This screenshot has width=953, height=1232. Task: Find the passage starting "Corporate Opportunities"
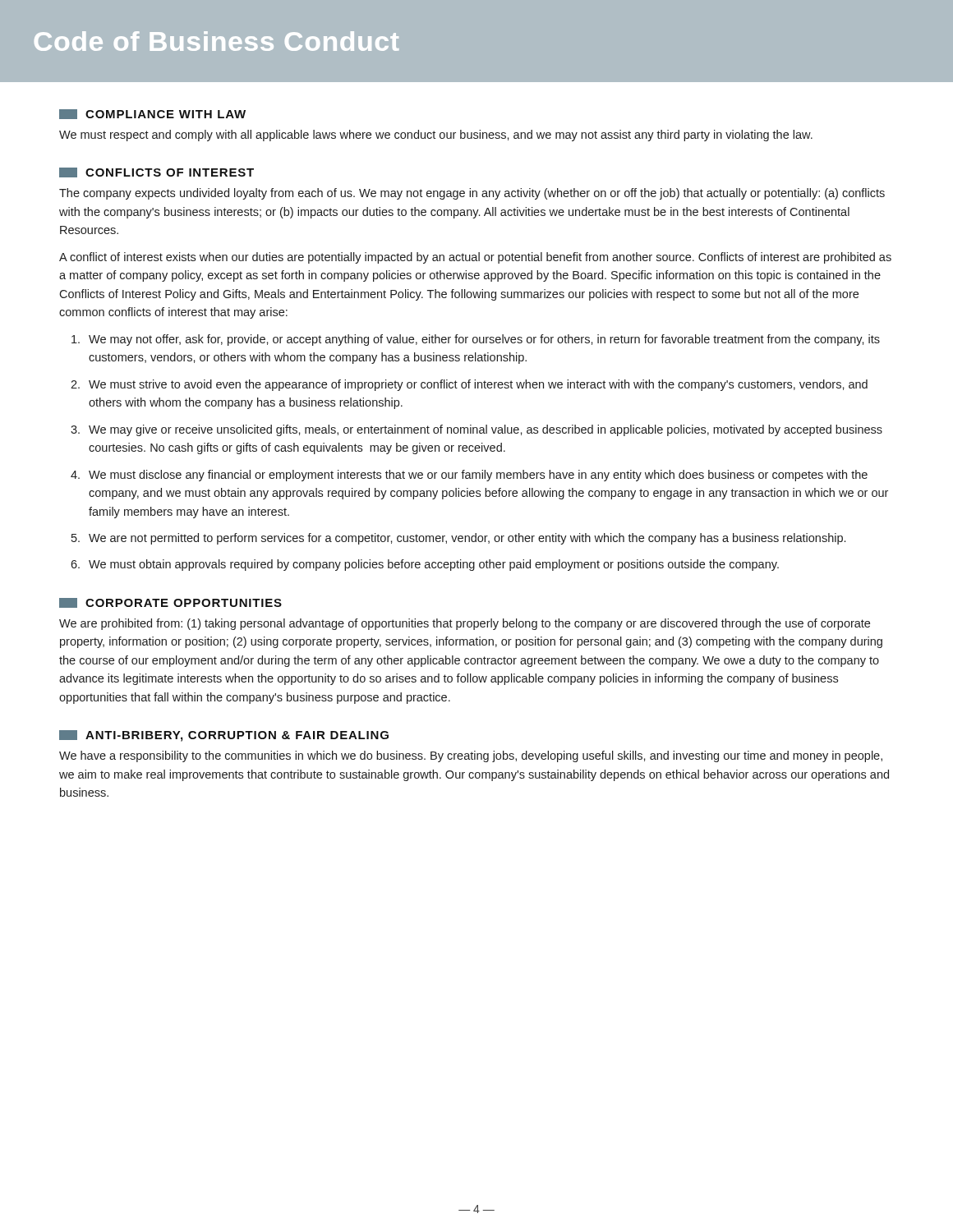click(171, 602)
